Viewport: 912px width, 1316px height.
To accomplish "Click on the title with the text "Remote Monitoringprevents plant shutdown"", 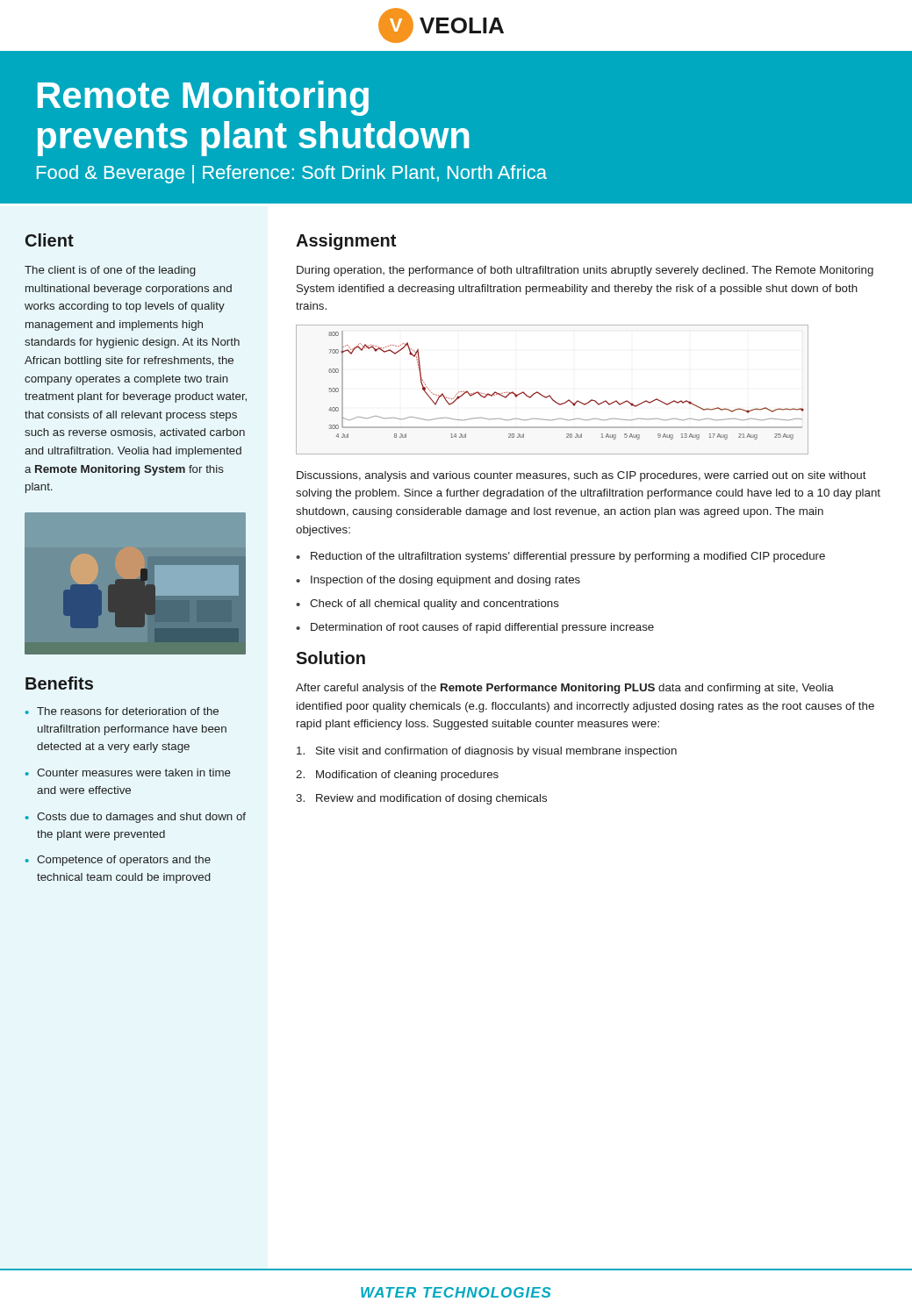I will point(456,130).
